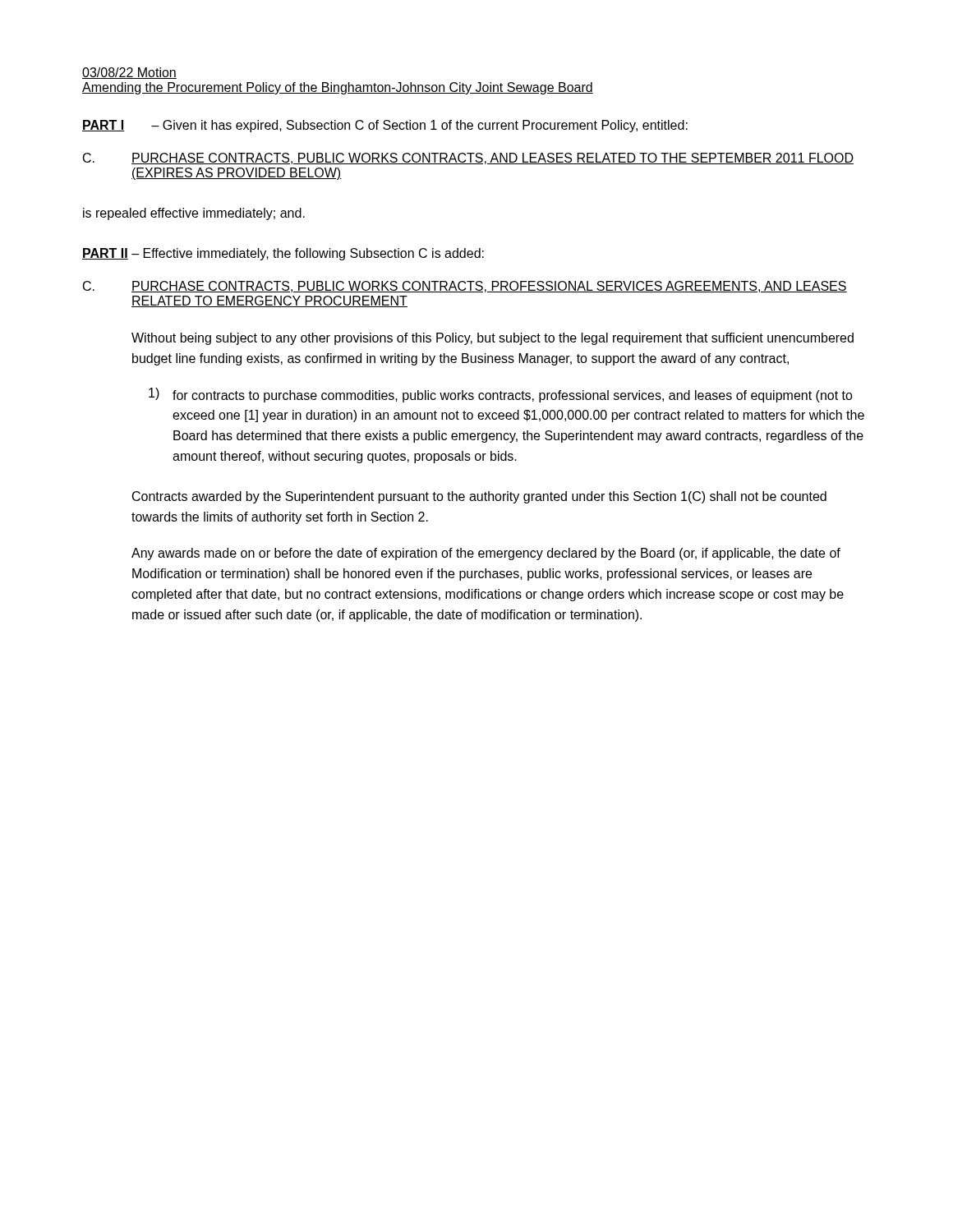Locate the block of text that opens with "1) for contracts to purchase commodities,"

[x=509, y=426]
